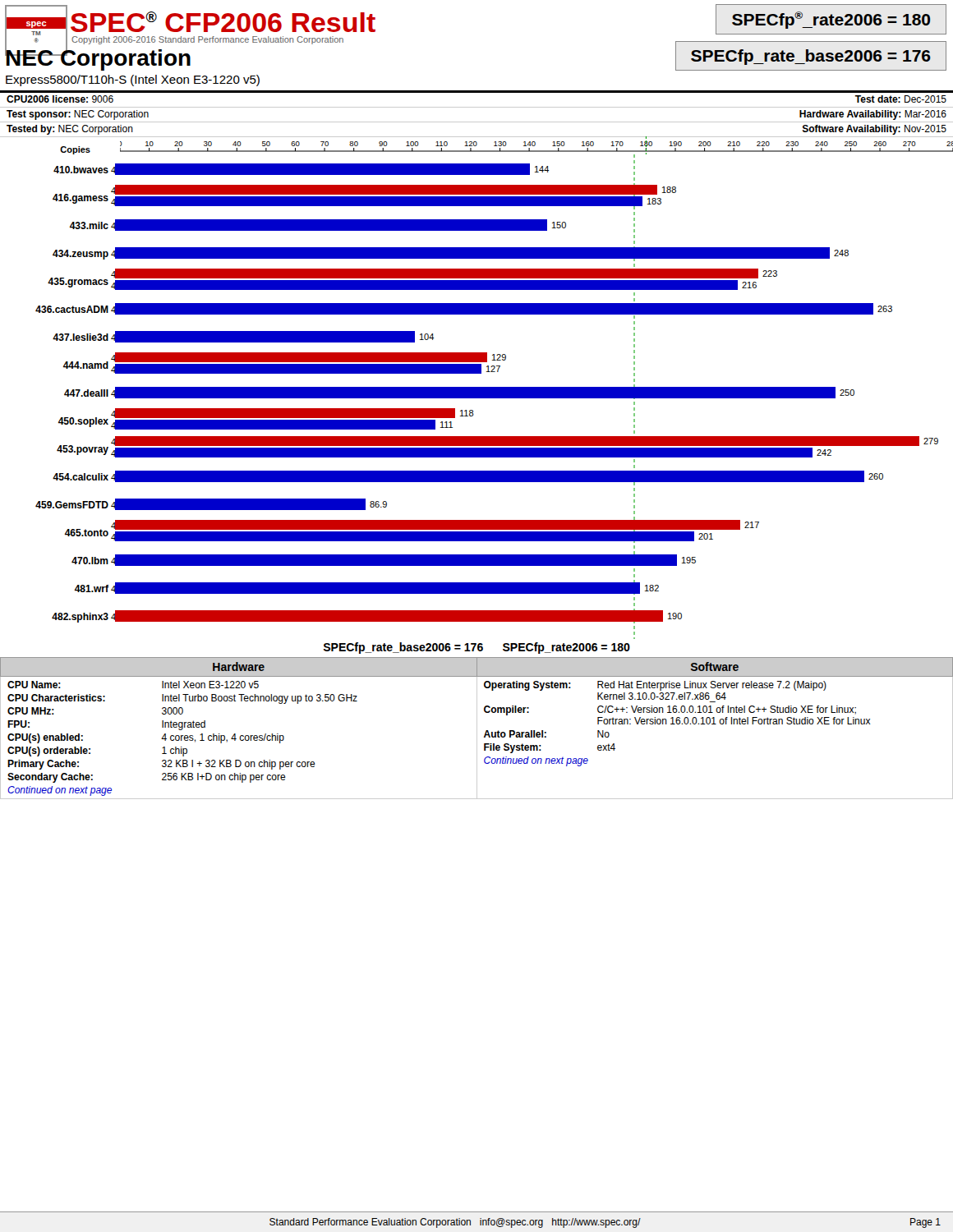Click on the text block that reads "CPU2006 license: 9006 Test date:"
The width and height of the screenshot is (953, 1232).
tap(476, 99)
